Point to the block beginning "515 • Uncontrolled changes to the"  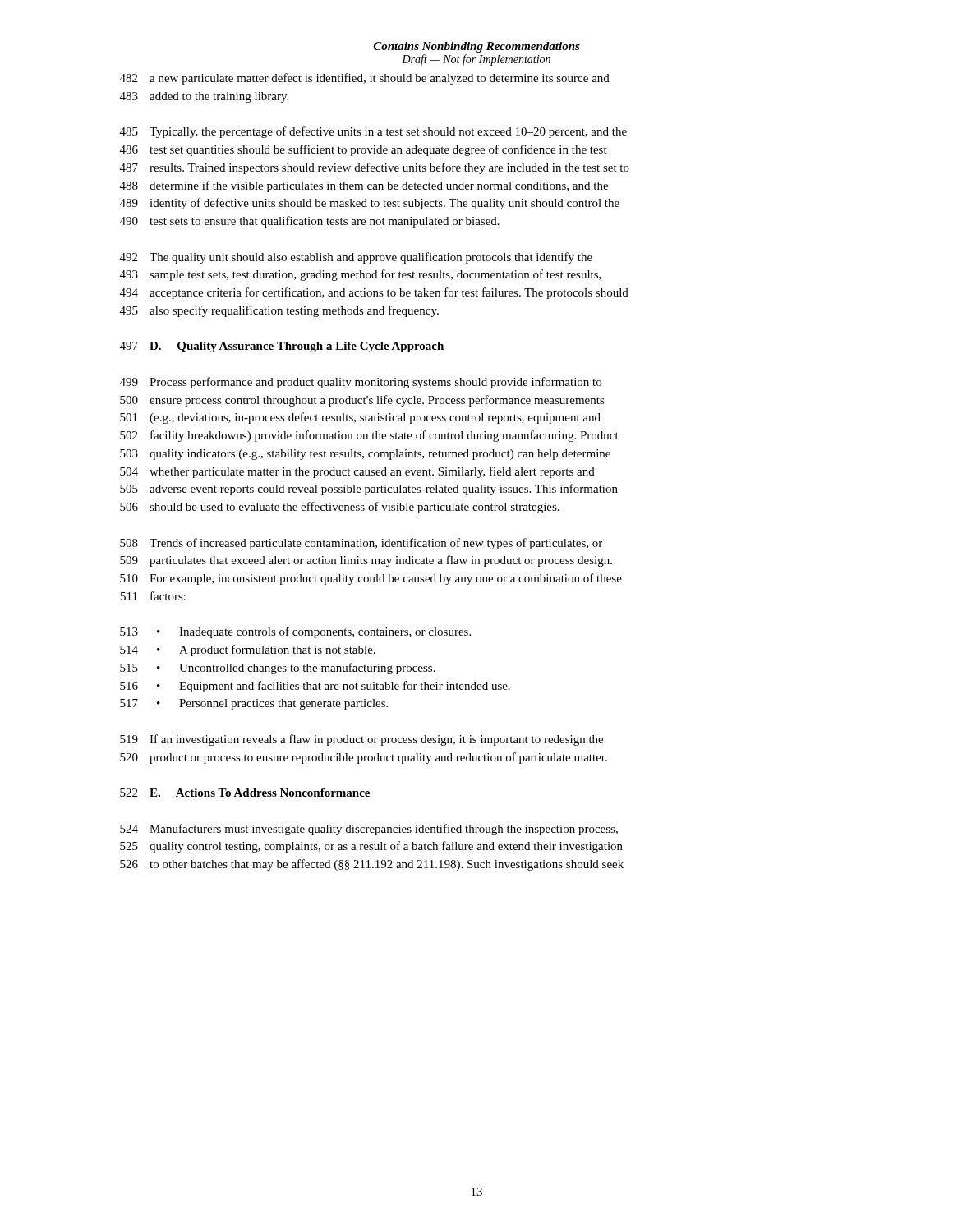click(x=278, y=669)
